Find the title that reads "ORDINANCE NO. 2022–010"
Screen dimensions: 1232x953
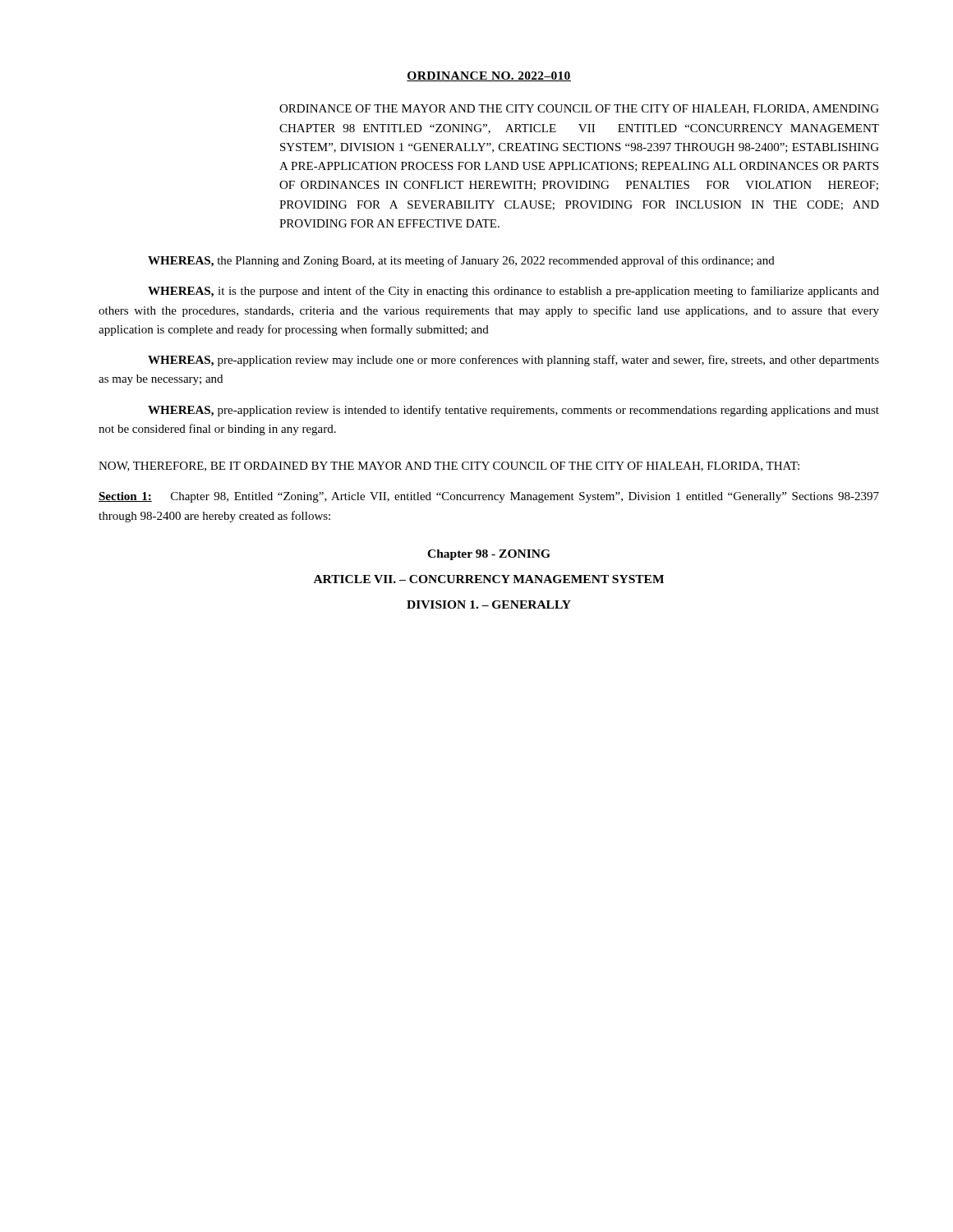[489, 75]
